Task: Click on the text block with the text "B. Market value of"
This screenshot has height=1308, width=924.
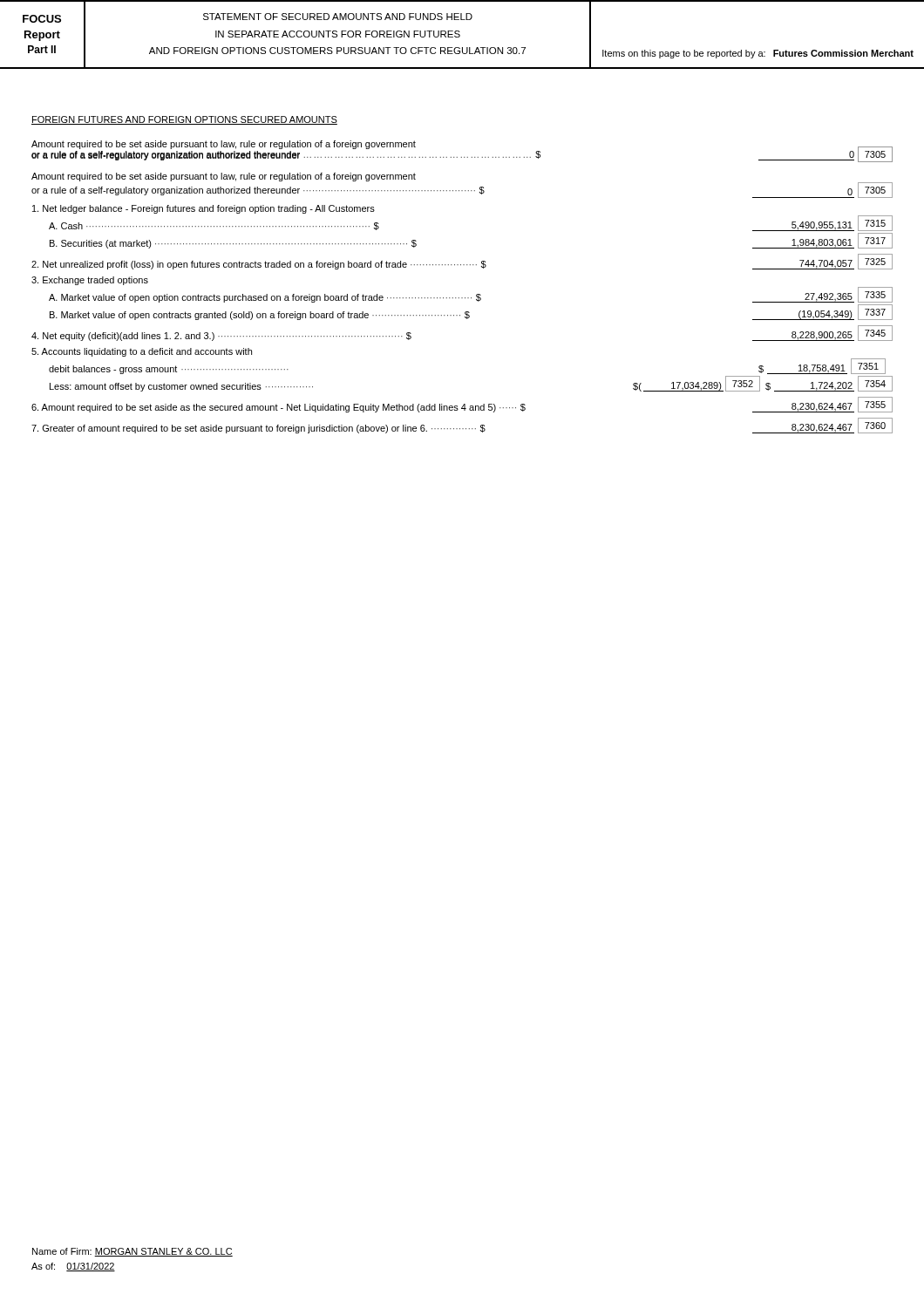Action: 471,312
